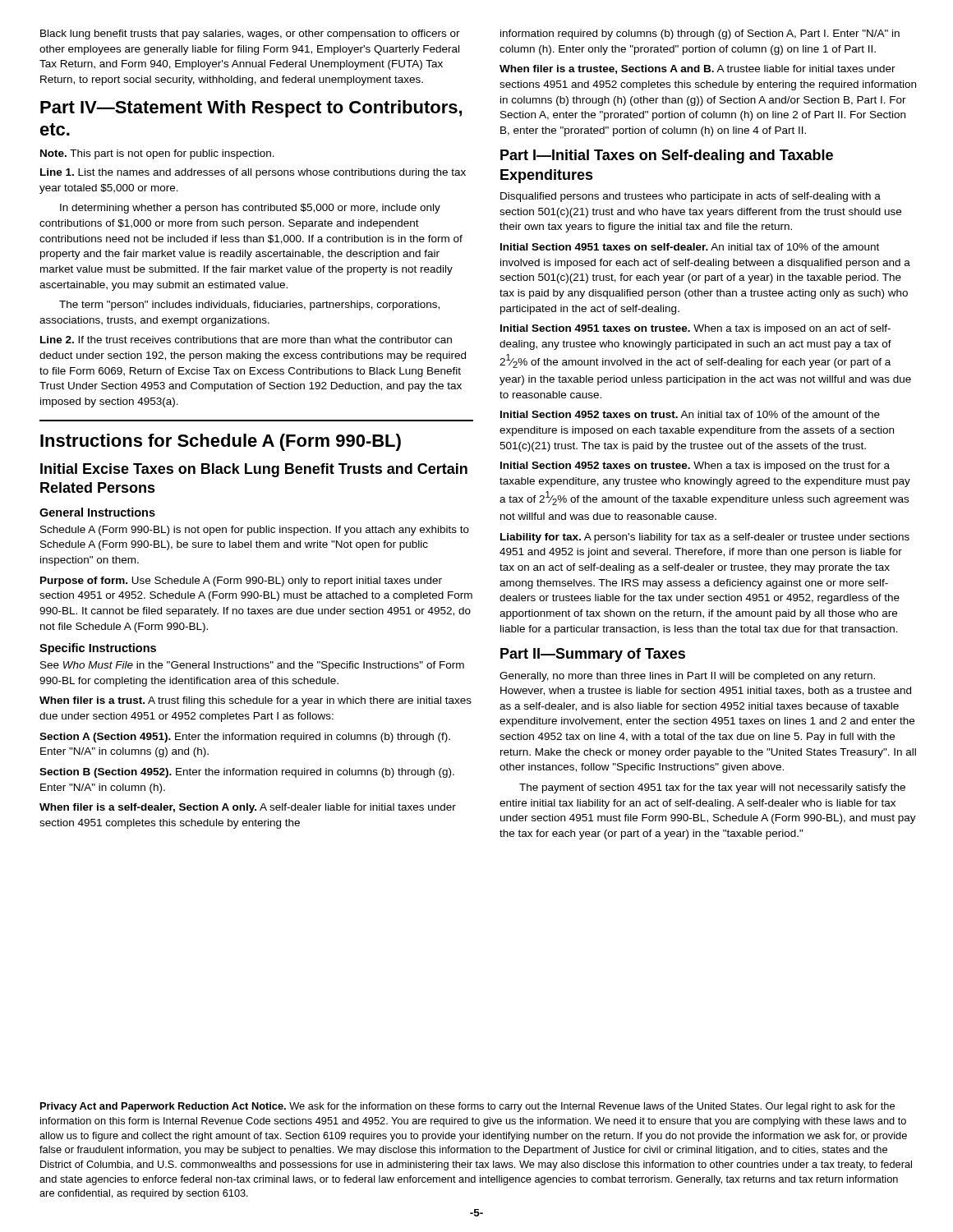Locate the text block that says "The term "person" includes individuals, fiduciaries, partnerships,"
Image resolution: width=953 pixels, height=1232 pixels.
pos(256,313)
